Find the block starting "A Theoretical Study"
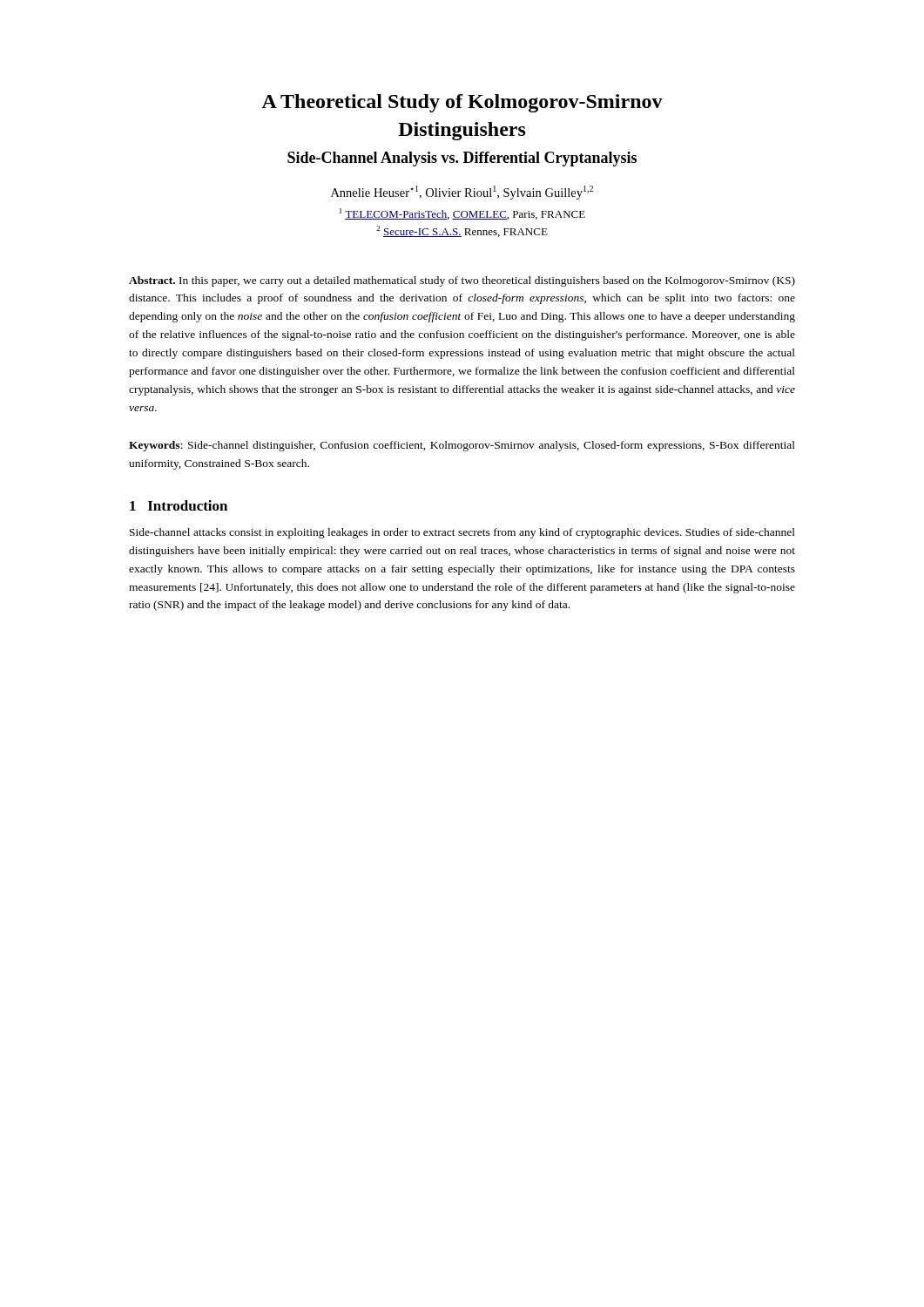 462,128
